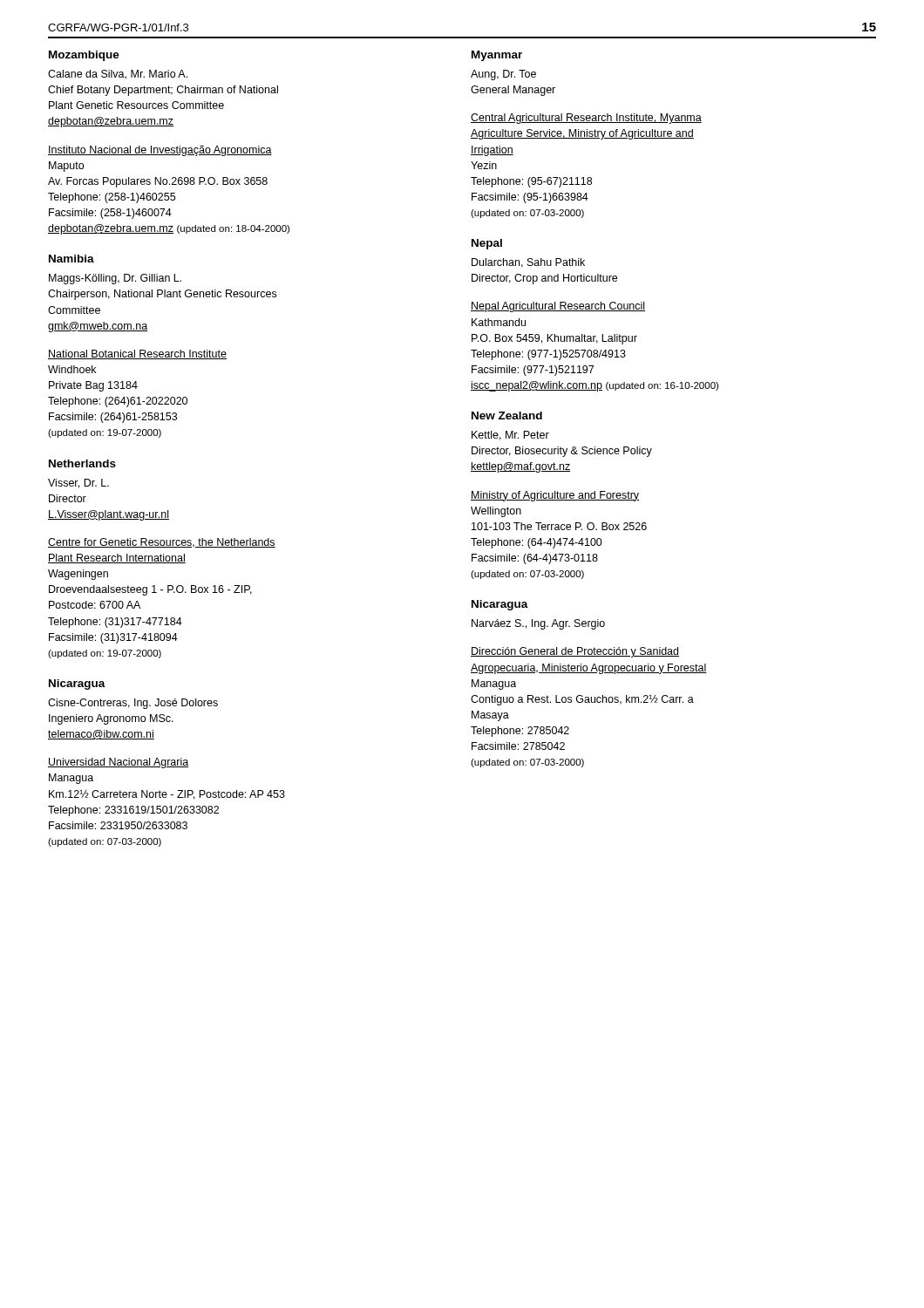Find the block on this page that starts "Calane da Silva, Mr. Mario A. Chief"
Viewport: 924px width, 1308px height.
163,98
